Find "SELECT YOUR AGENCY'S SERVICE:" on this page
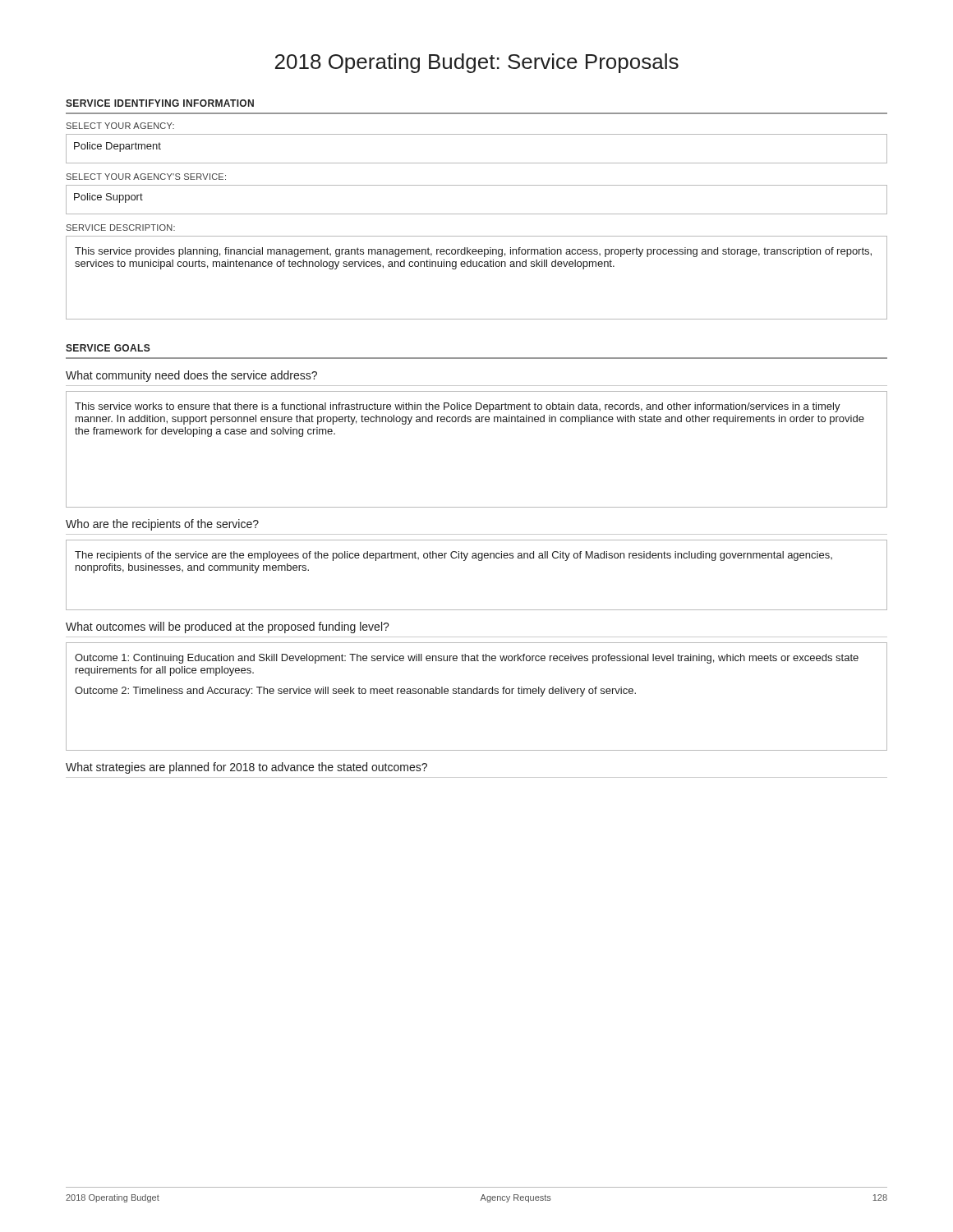Viewport: 953px width, 1232px height. (x=476, y=177)
